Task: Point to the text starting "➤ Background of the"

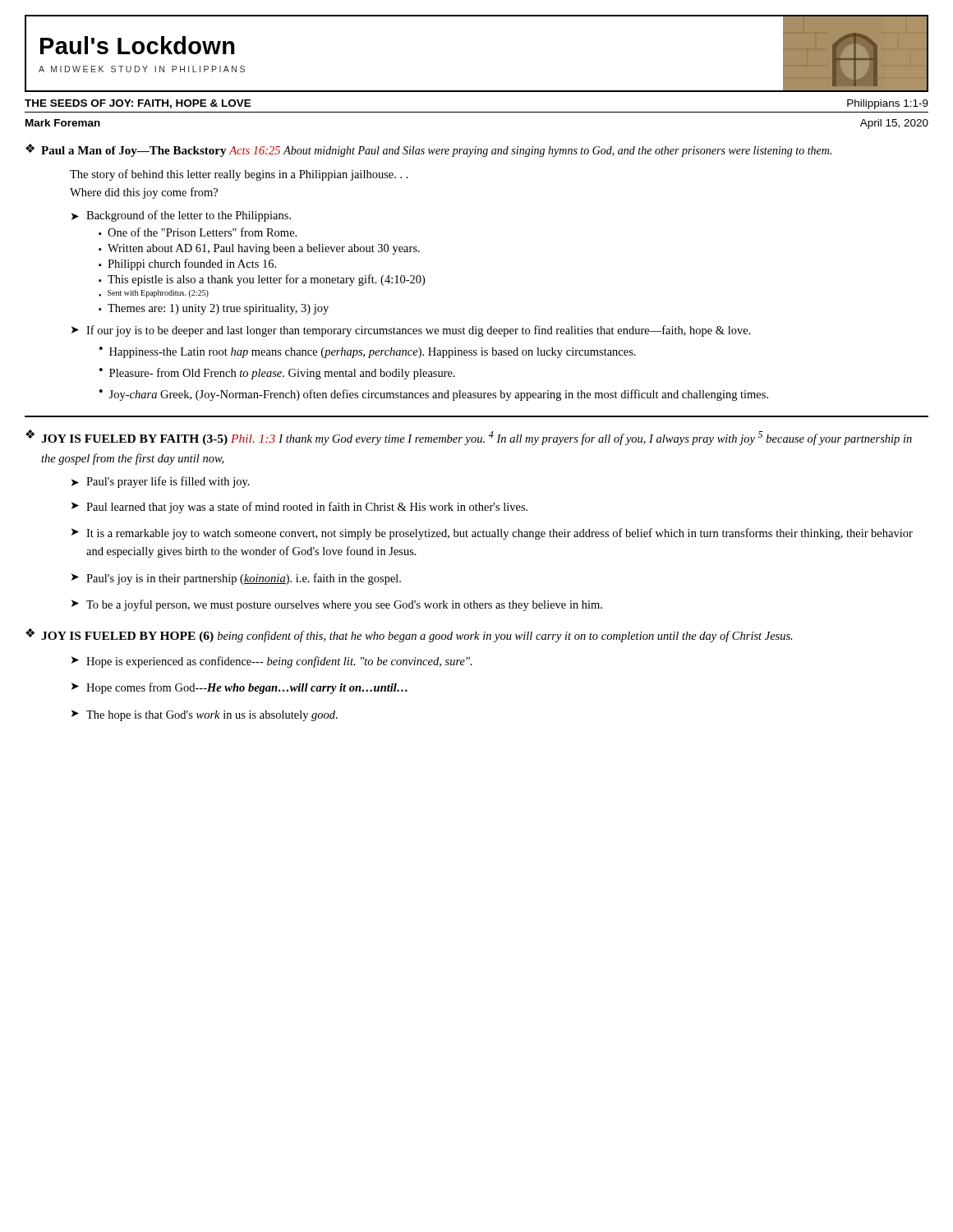Action: click(181, 216)
